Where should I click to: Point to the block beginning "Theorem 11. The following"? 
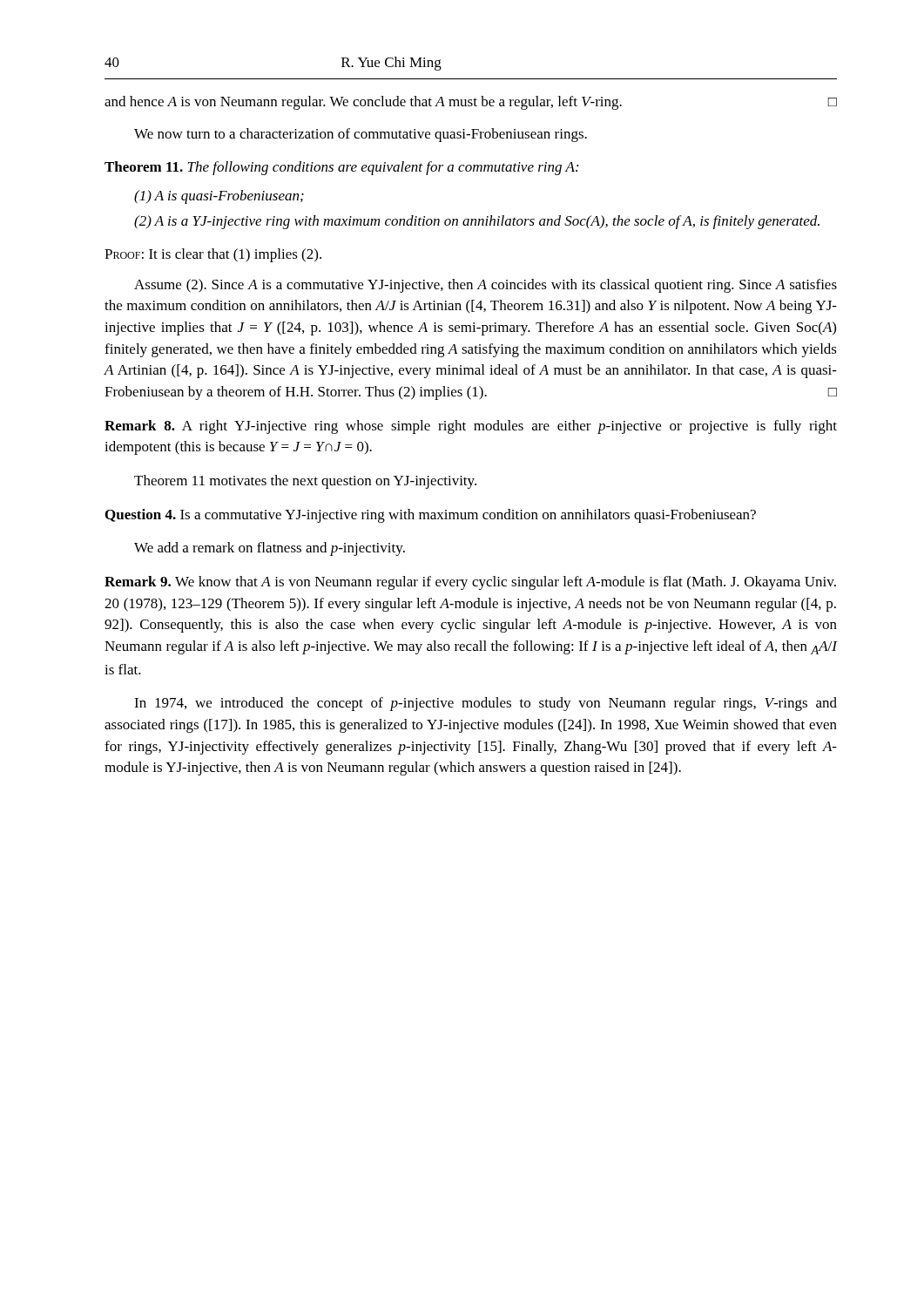(342, 167)
